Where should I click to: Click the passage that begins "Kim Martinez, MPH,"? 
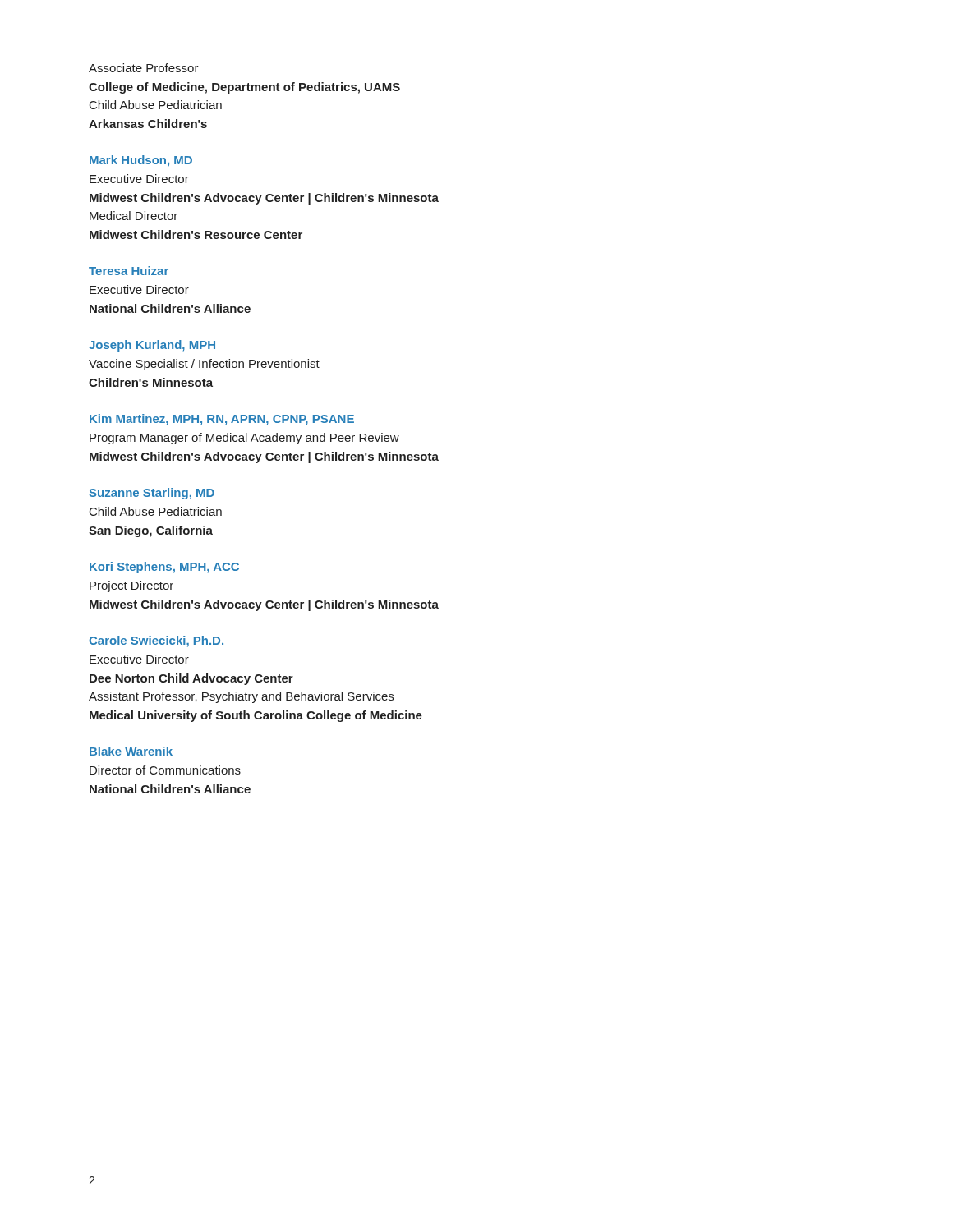click(222, 420)
